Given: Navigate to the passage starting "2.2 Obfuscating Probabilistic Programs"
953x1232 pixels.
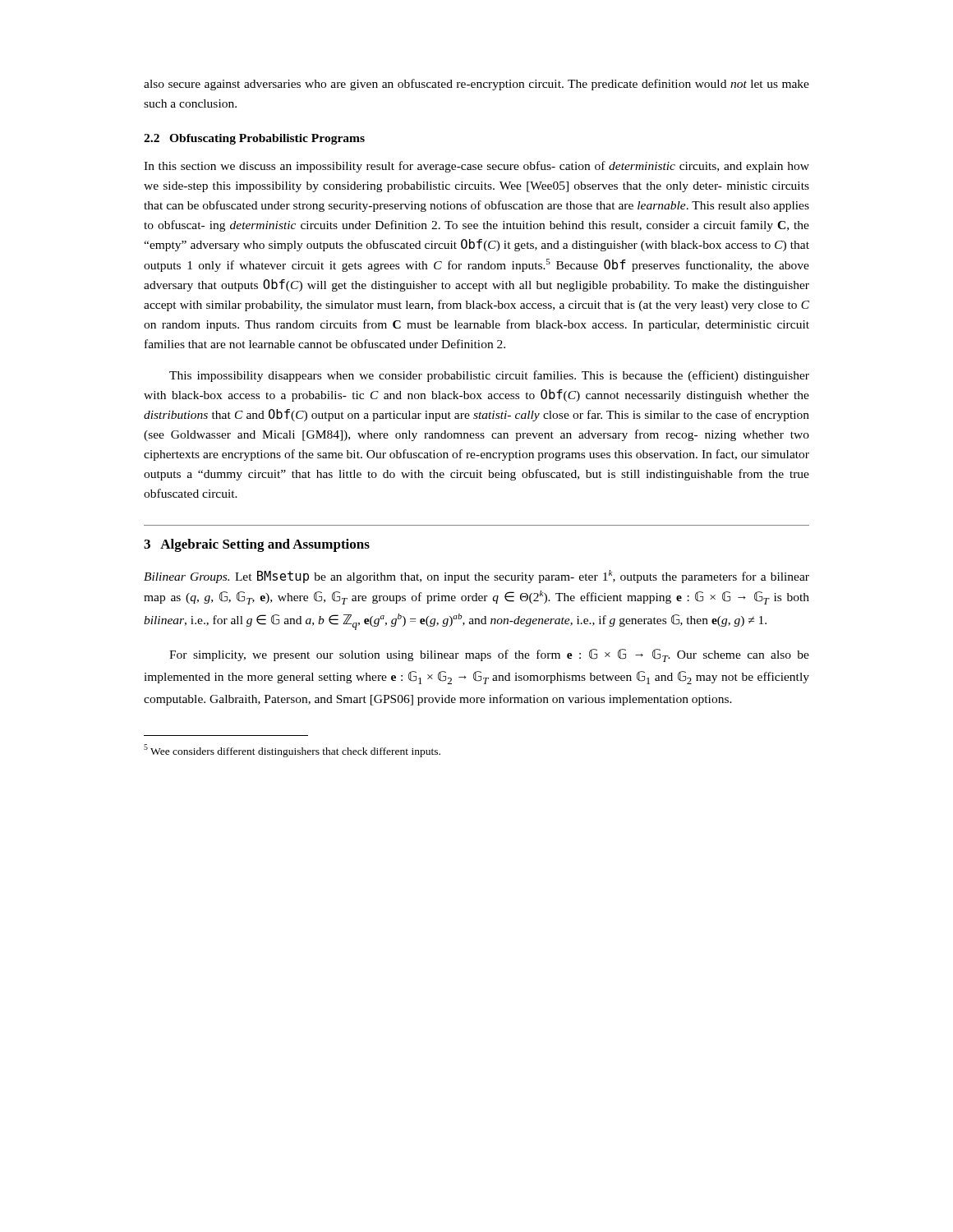Looking at the screenshot, I should coord(254,139).
